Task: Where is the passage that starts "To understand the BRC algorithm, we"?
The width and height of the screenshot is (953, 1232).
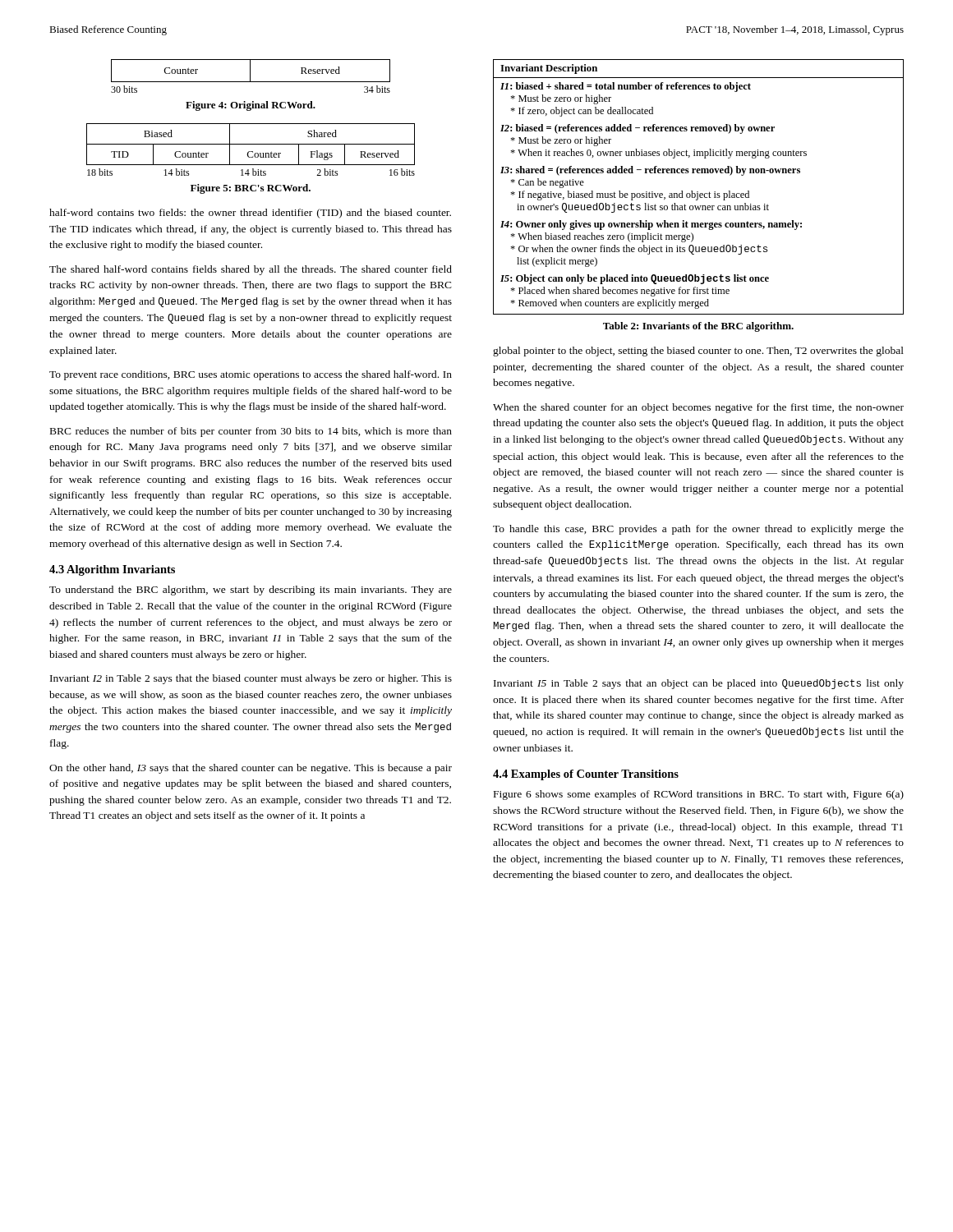Action: (251, 622)
